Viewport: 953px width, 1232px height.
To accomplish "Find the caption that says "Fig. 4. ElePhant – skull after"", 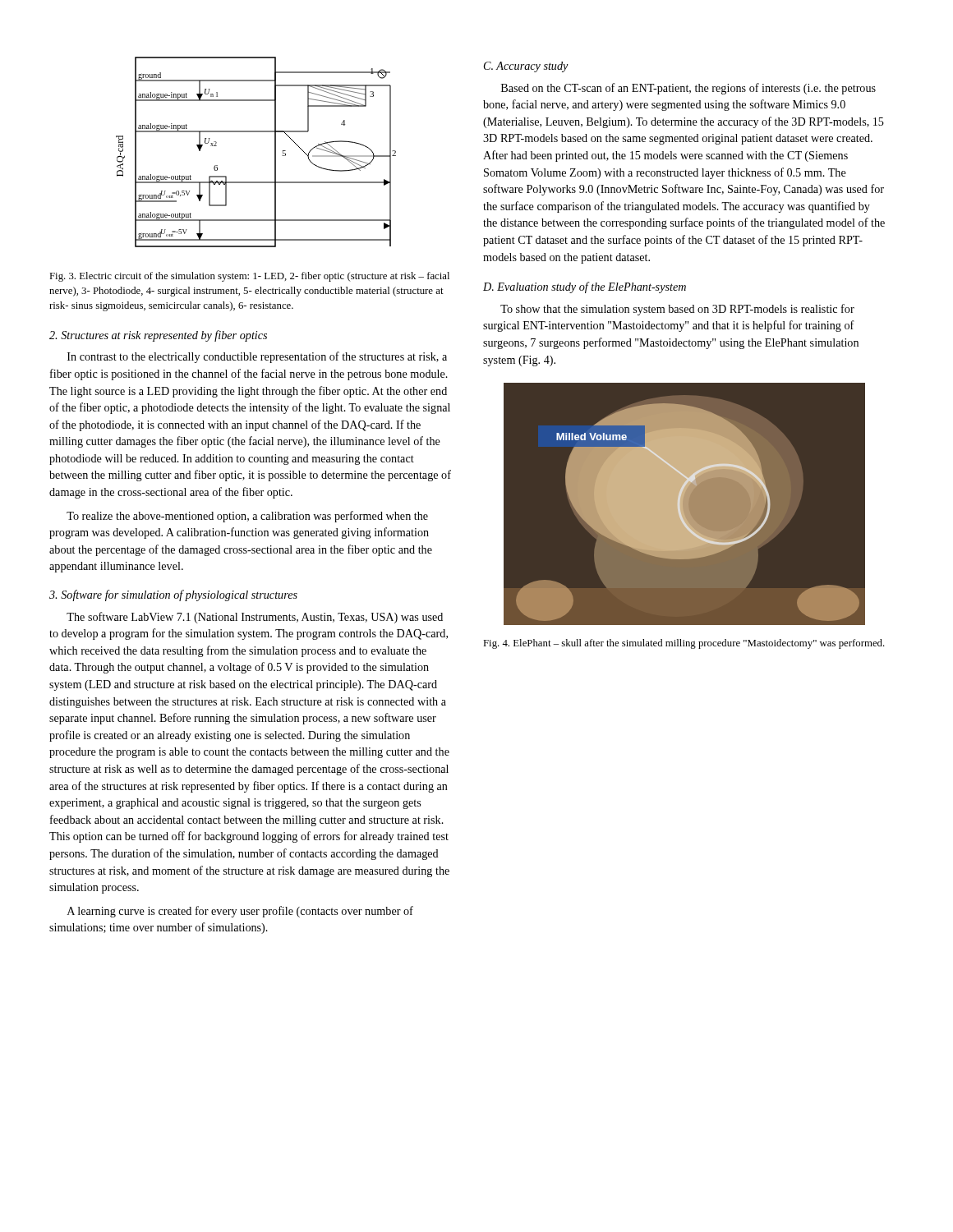I will [x=684, y=644].
